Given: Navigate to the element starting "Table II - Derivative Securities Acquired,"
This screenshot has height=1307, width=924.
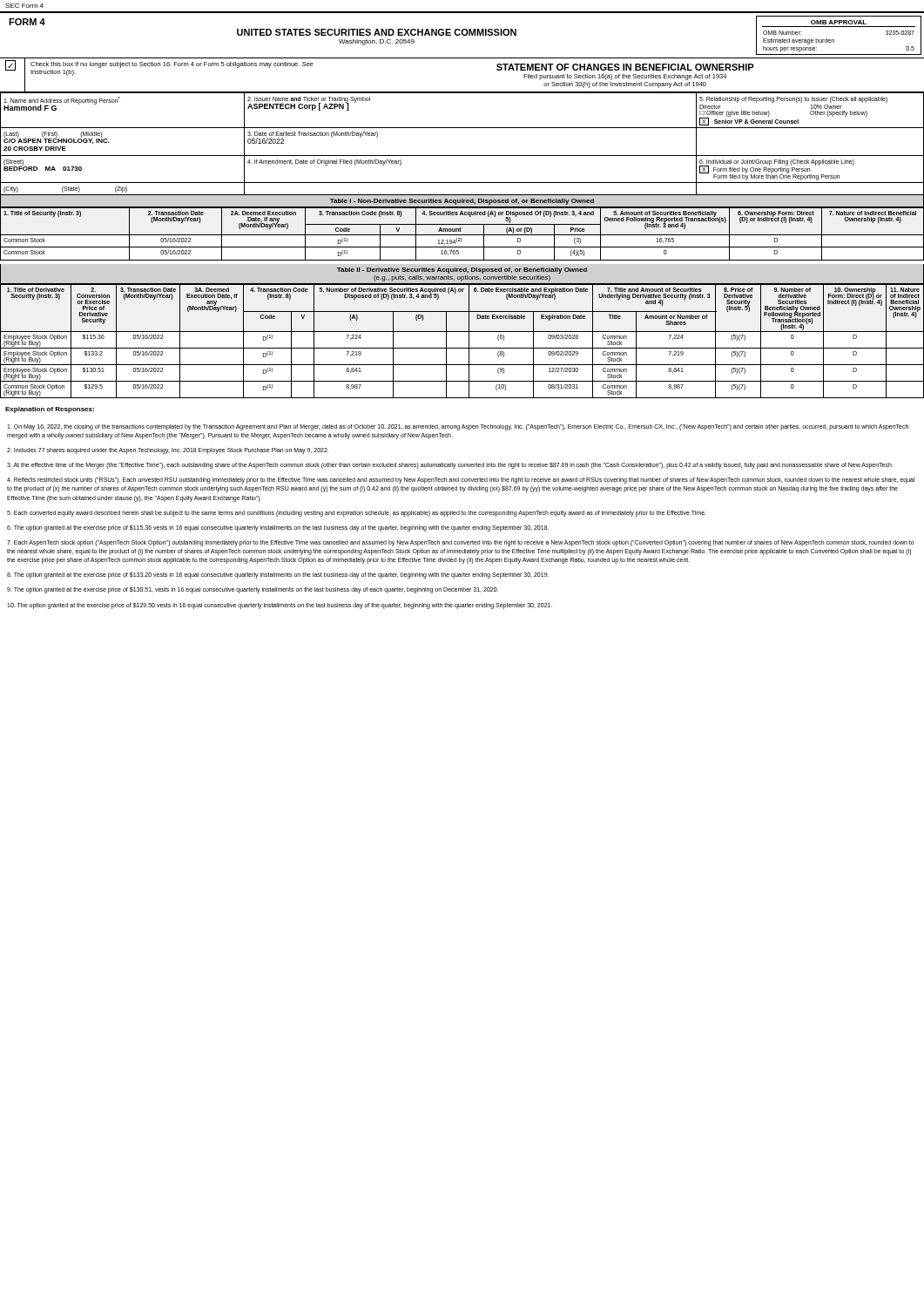Looking at the screenshot, I should coord(462,273).
